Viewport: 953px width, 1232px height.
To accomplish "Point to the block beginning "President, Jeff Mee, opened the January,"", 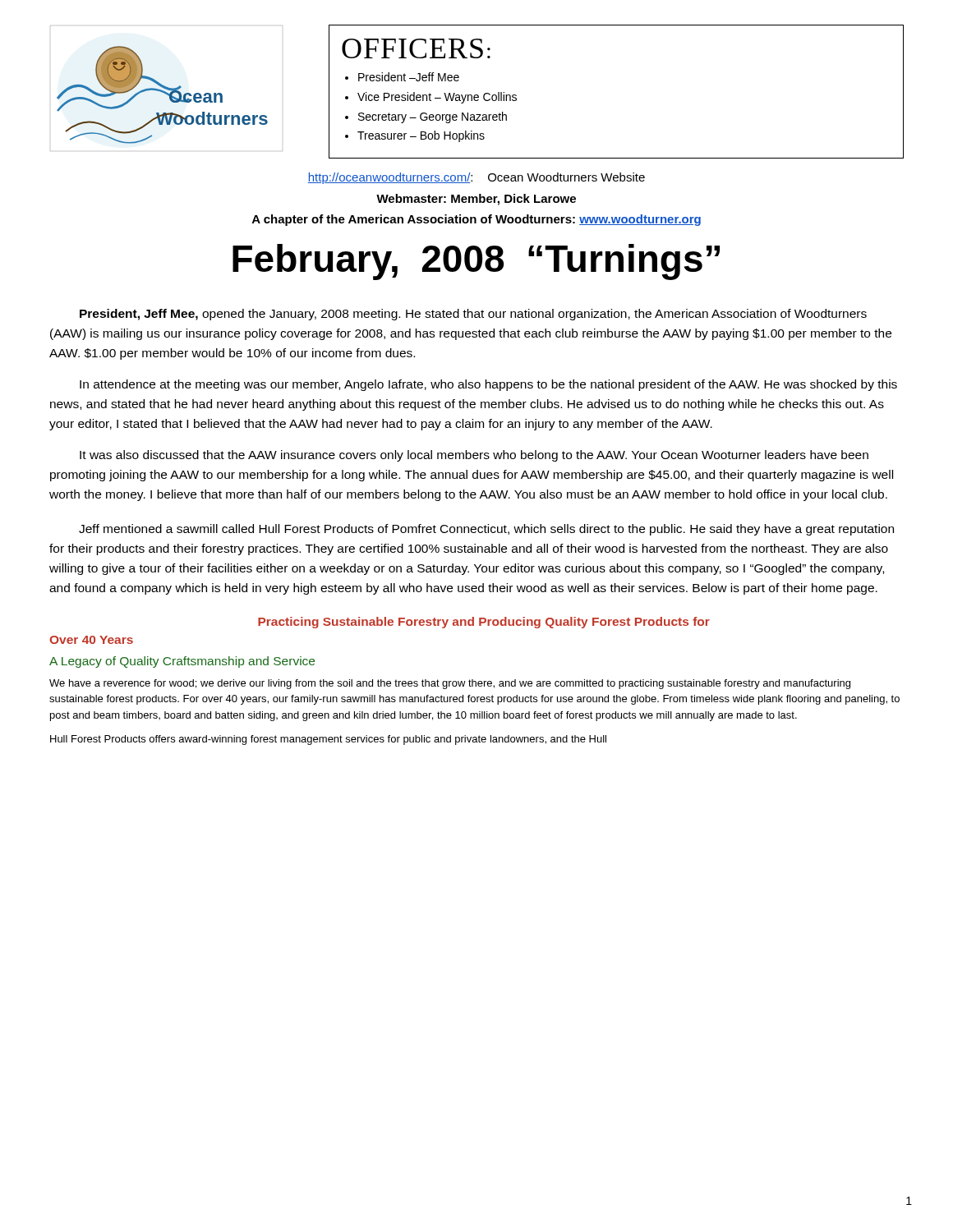I will [x=476, y=334].
